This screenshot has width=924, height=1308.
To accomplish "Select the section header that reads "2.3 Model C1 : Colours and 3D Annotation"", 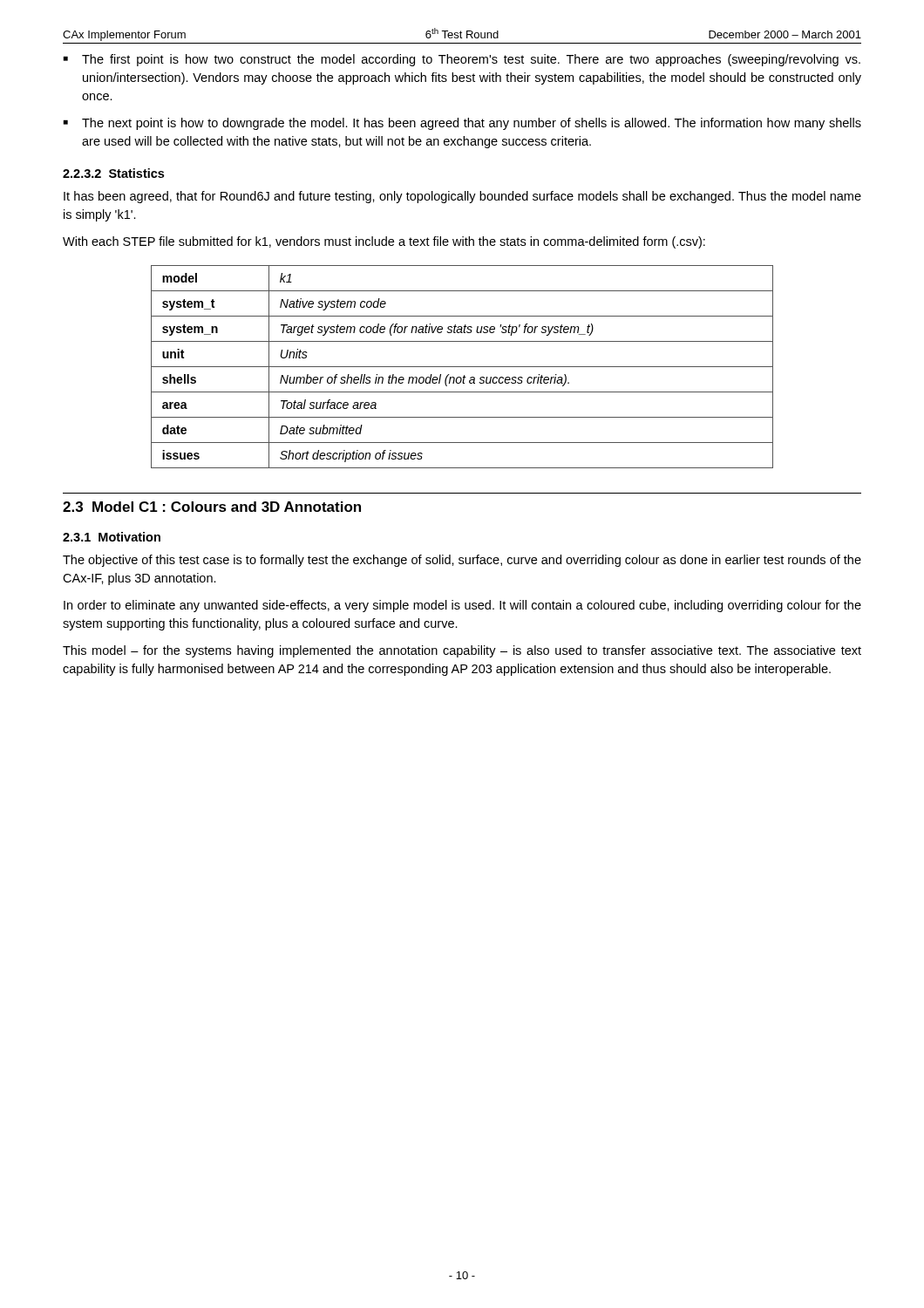I will (x=212, y=507).
